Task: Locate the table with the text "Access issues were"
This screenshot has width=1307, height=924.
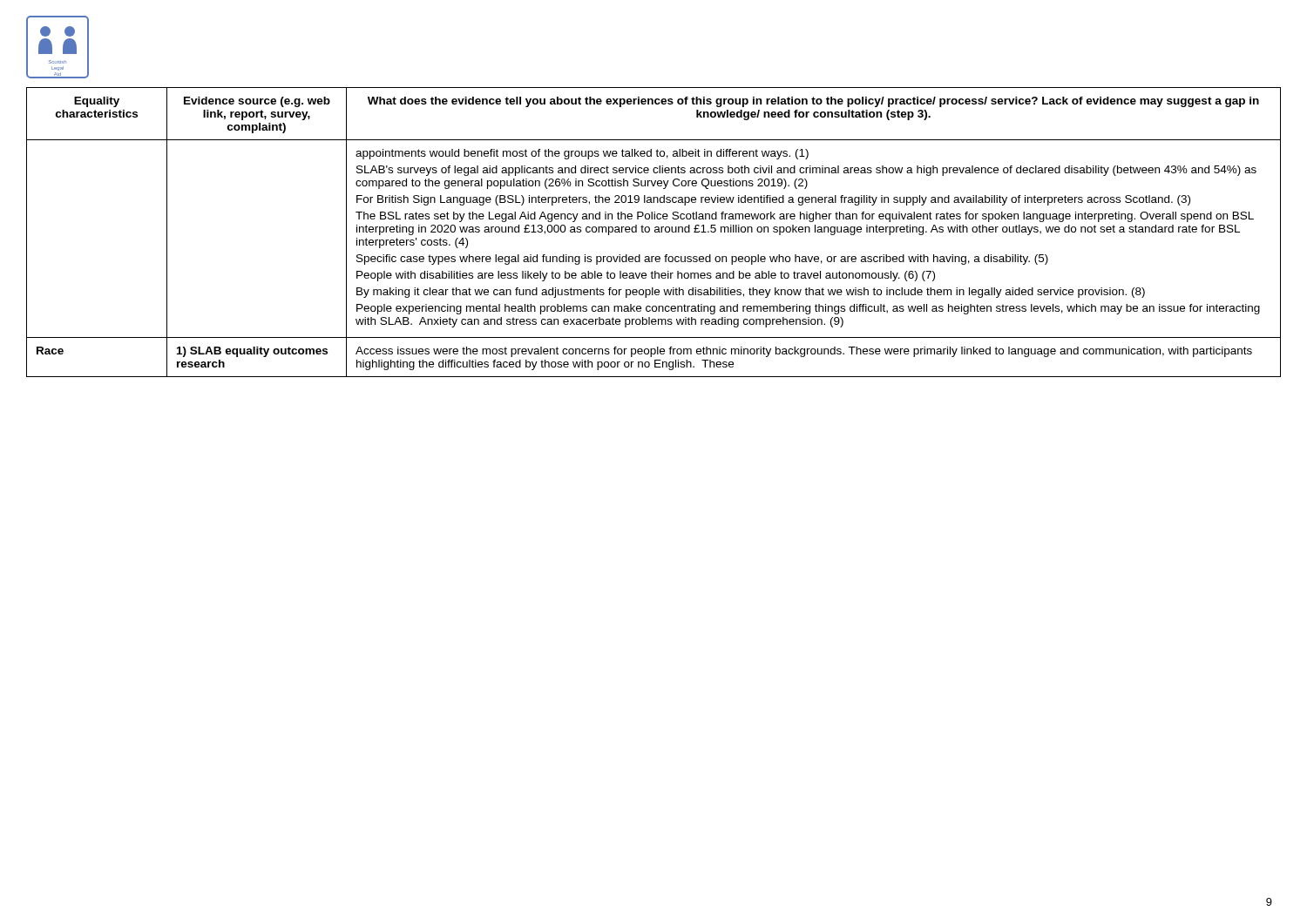Action: coord(654,232)
